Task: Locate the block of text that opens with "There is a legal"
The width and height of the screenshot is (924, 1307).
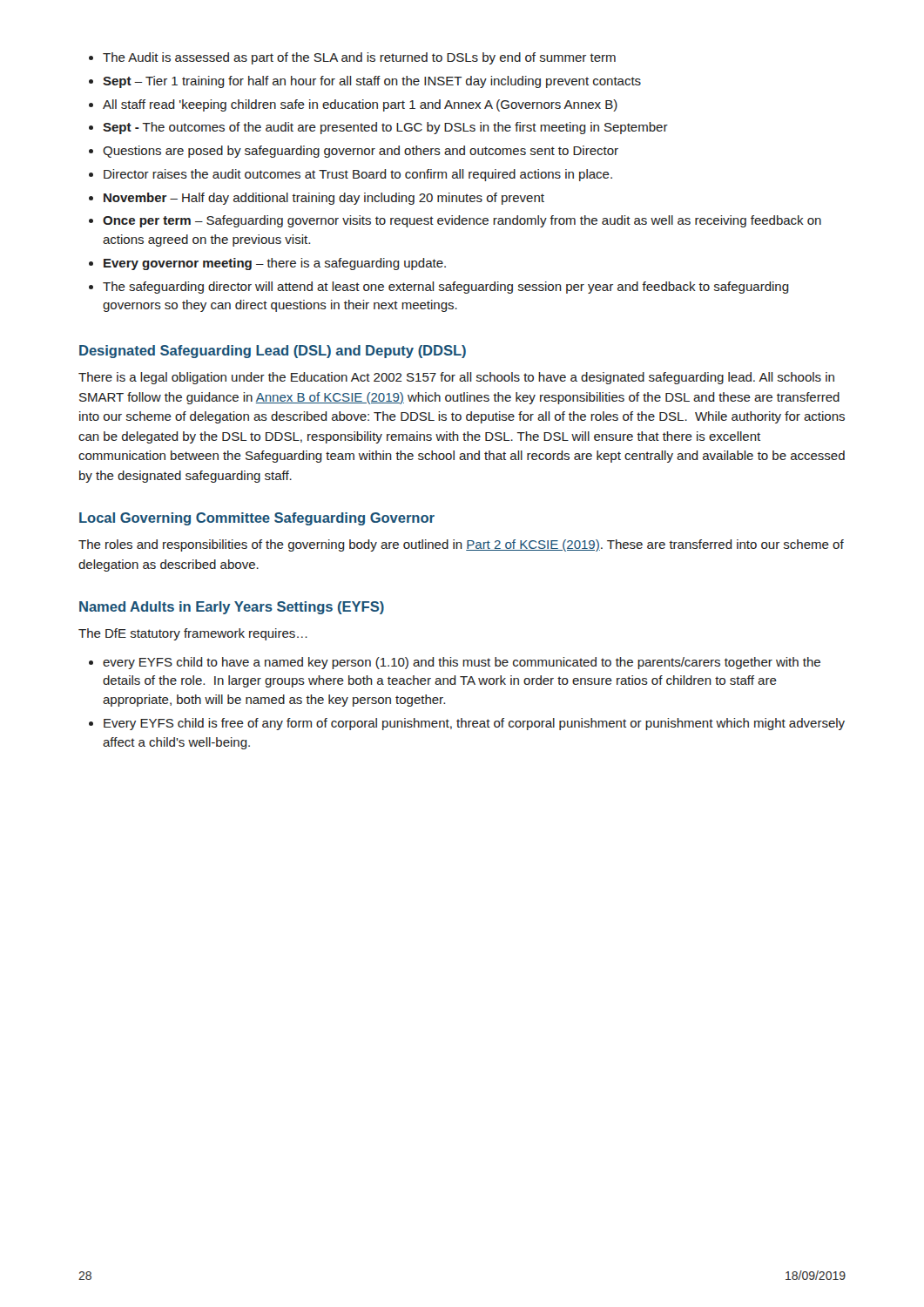Action: [x=462, y=426]
